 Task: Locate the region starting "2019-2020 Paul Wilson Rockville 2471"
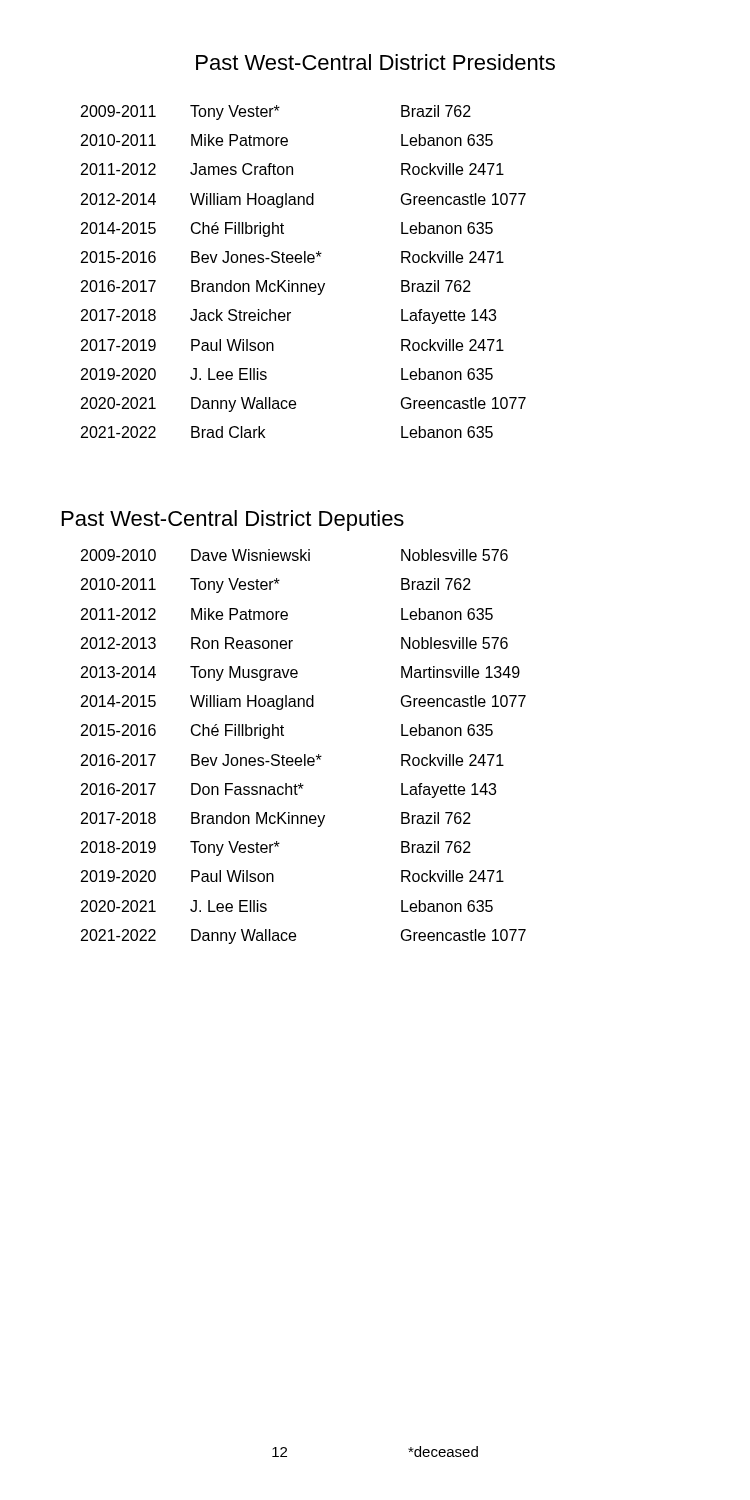coord(126,876)
